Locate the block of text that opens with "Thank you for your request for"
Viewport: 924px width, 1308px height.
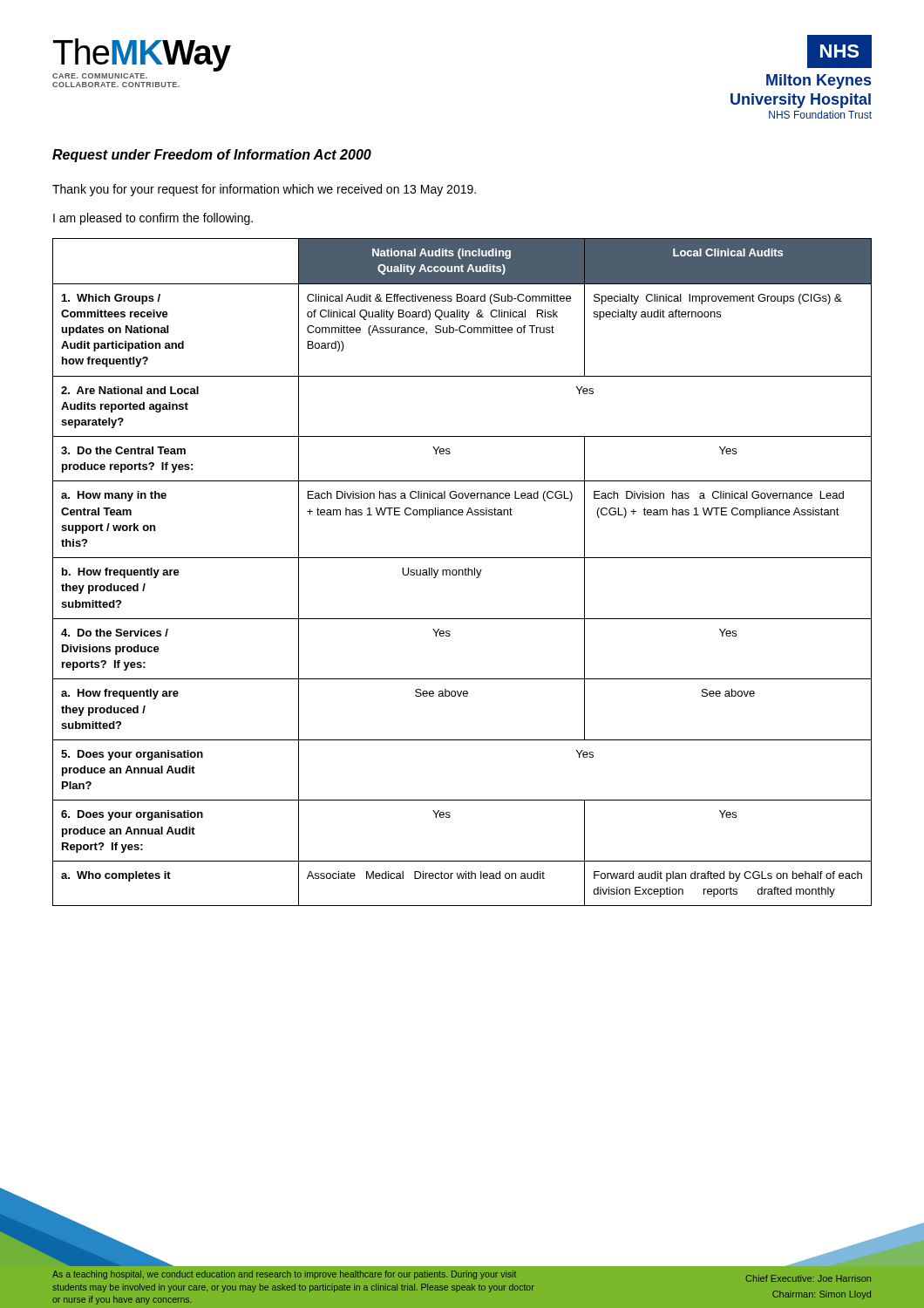[265, 189]
